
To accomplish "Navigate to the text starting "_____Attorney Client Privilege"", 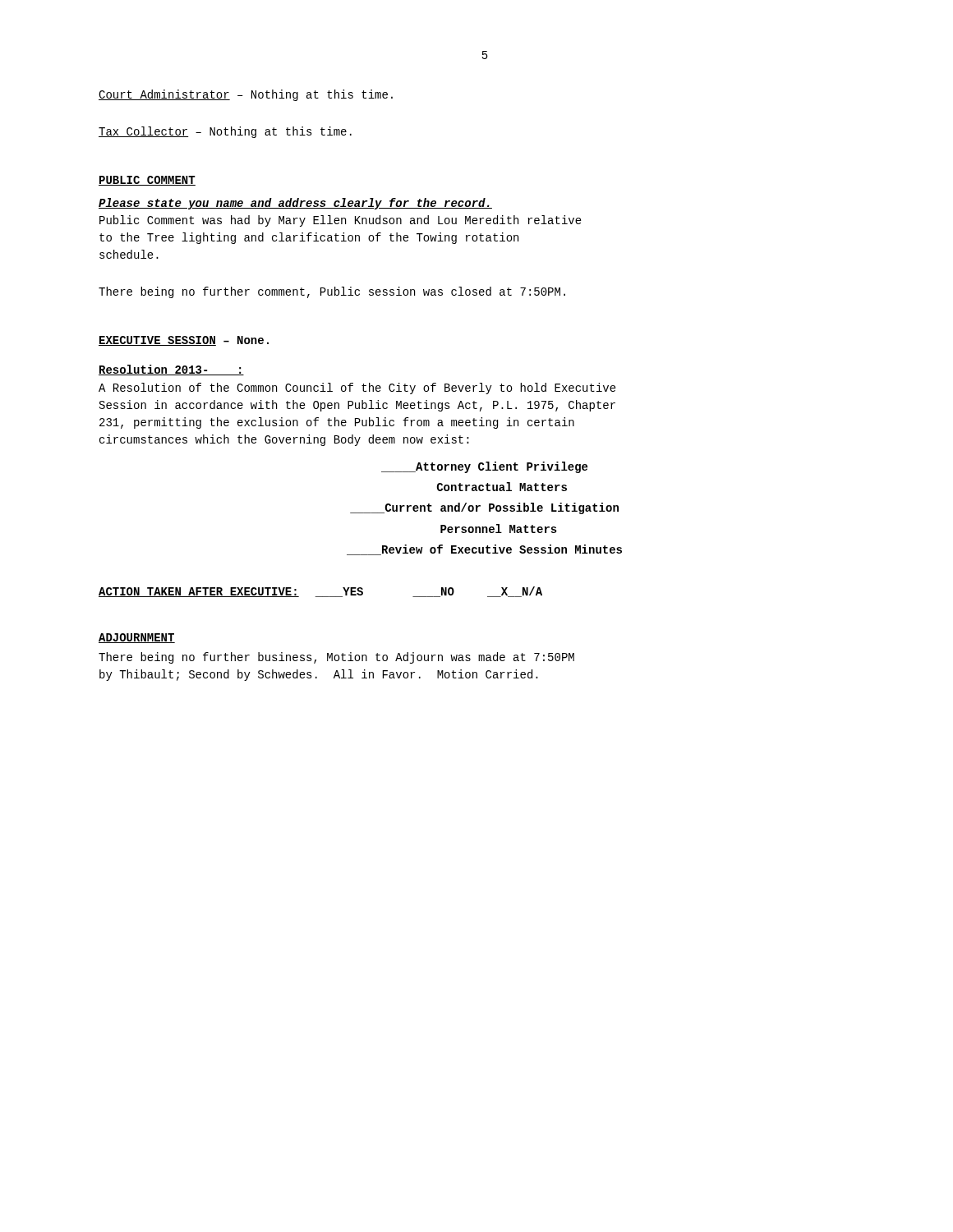I will pyautogui.click(x=485, y=467).
